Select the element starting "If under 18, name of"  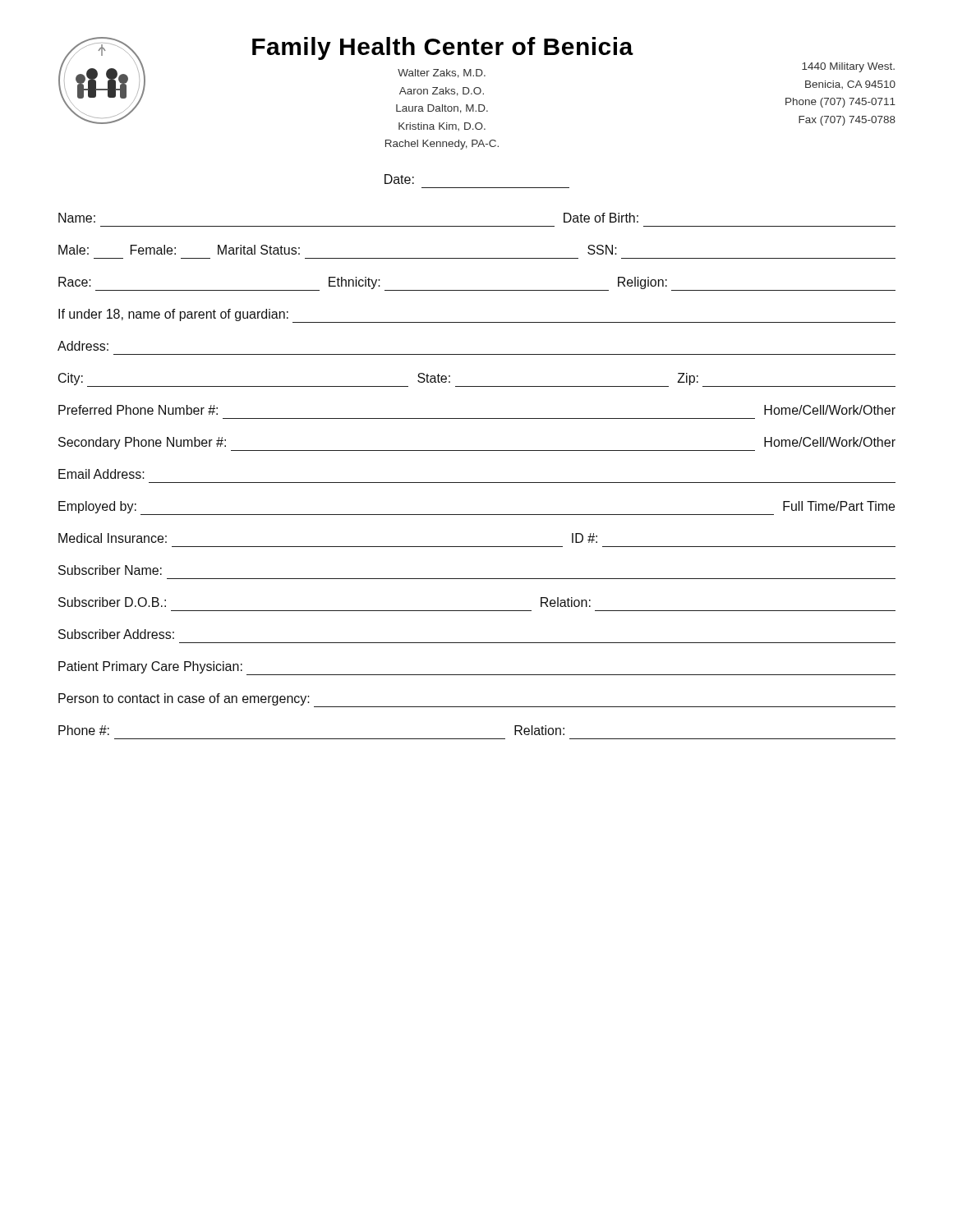476,315
